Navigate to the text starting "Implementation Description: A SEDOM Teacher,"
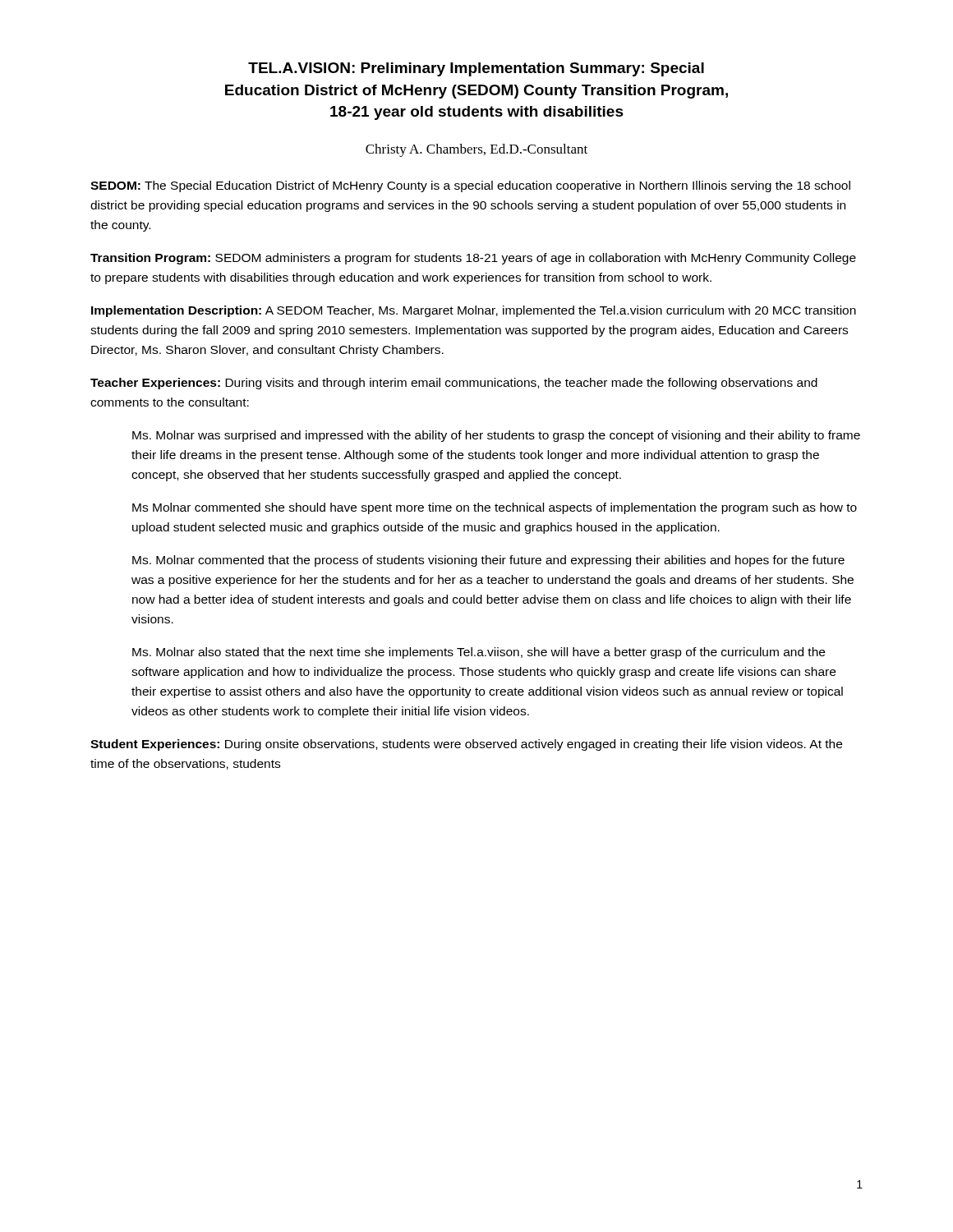The height and width of the screenshot is (1232, 953). coord(473,330)
